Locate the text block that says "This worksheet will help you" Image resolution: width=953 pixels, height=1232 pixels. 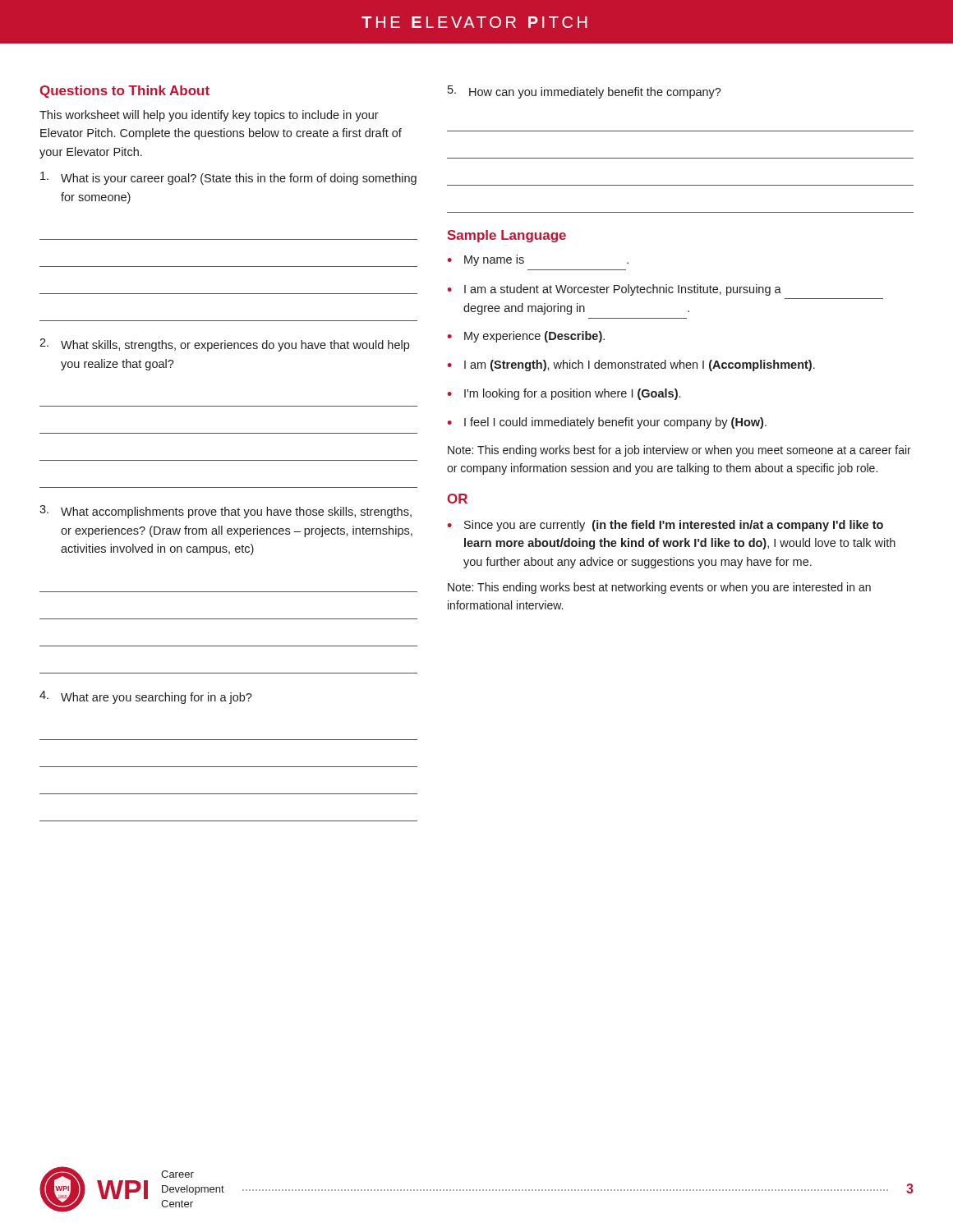pyautogui.click(x=221, y=133)
